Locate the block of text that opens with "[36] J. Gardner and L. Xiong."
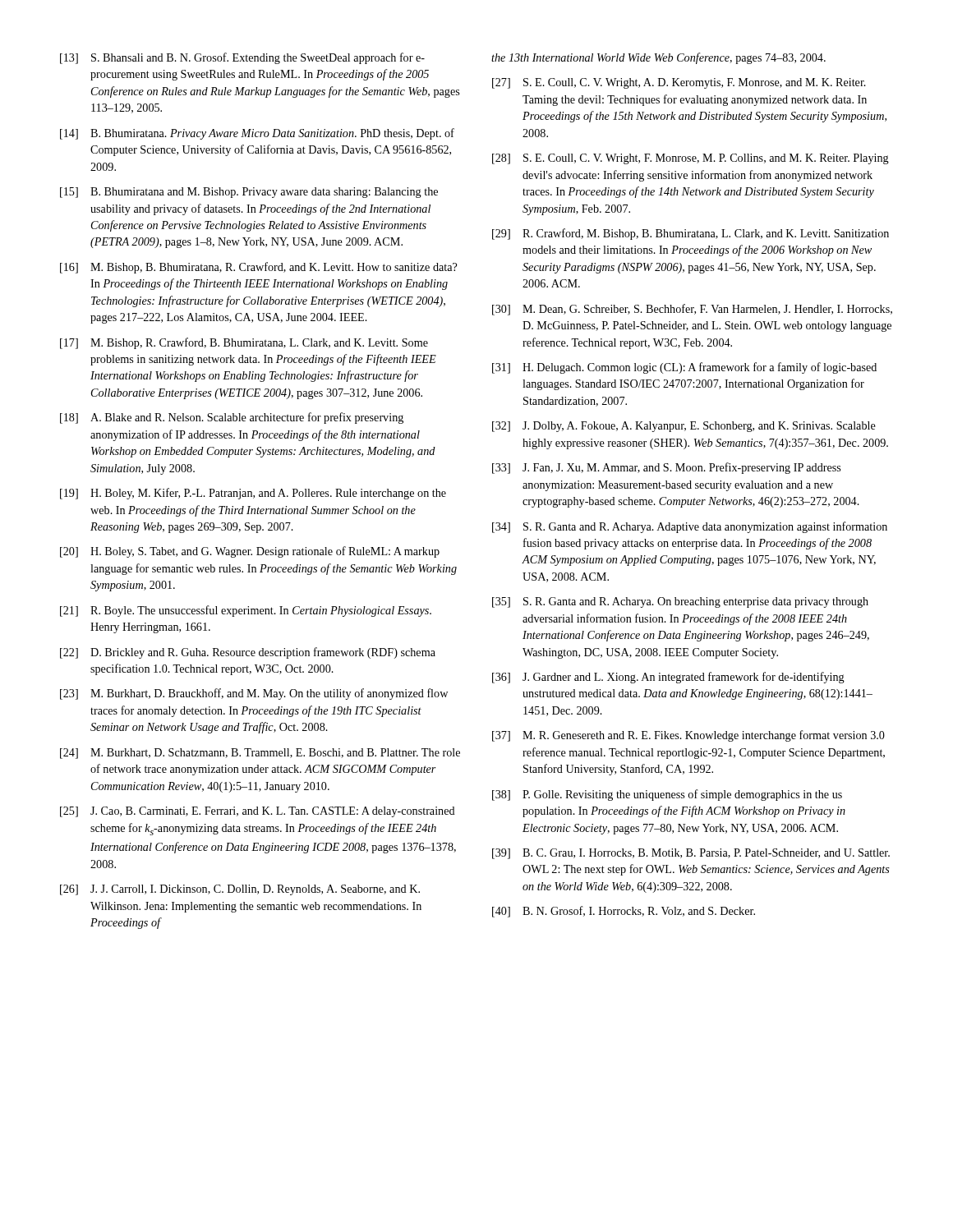The height and width of the screenshot is (1232, 953). point(693,694)
